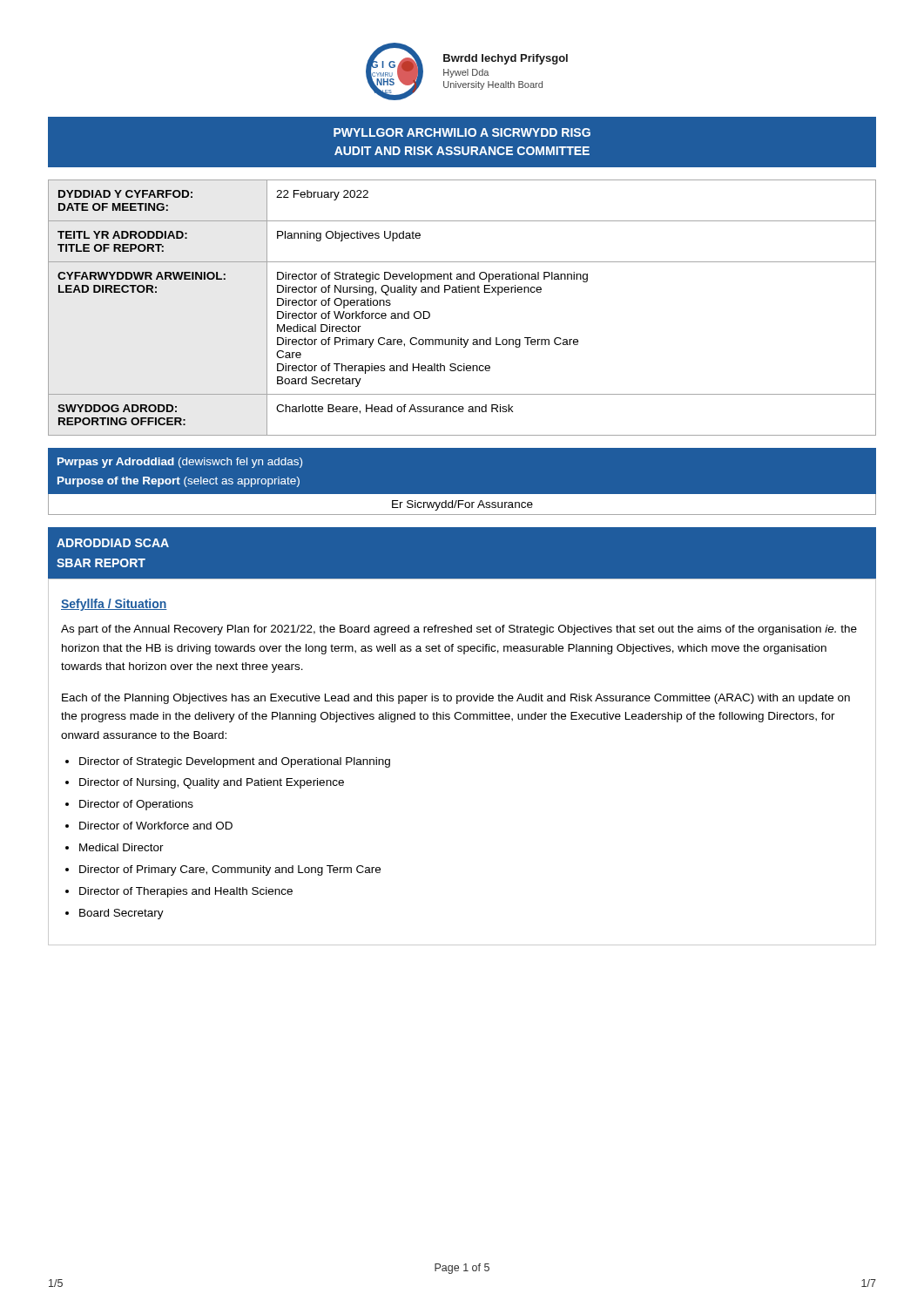924x1307 pixels.
Task: Find the section header with the text "Sefyllfa / Situation"
Action: (114, 604)
